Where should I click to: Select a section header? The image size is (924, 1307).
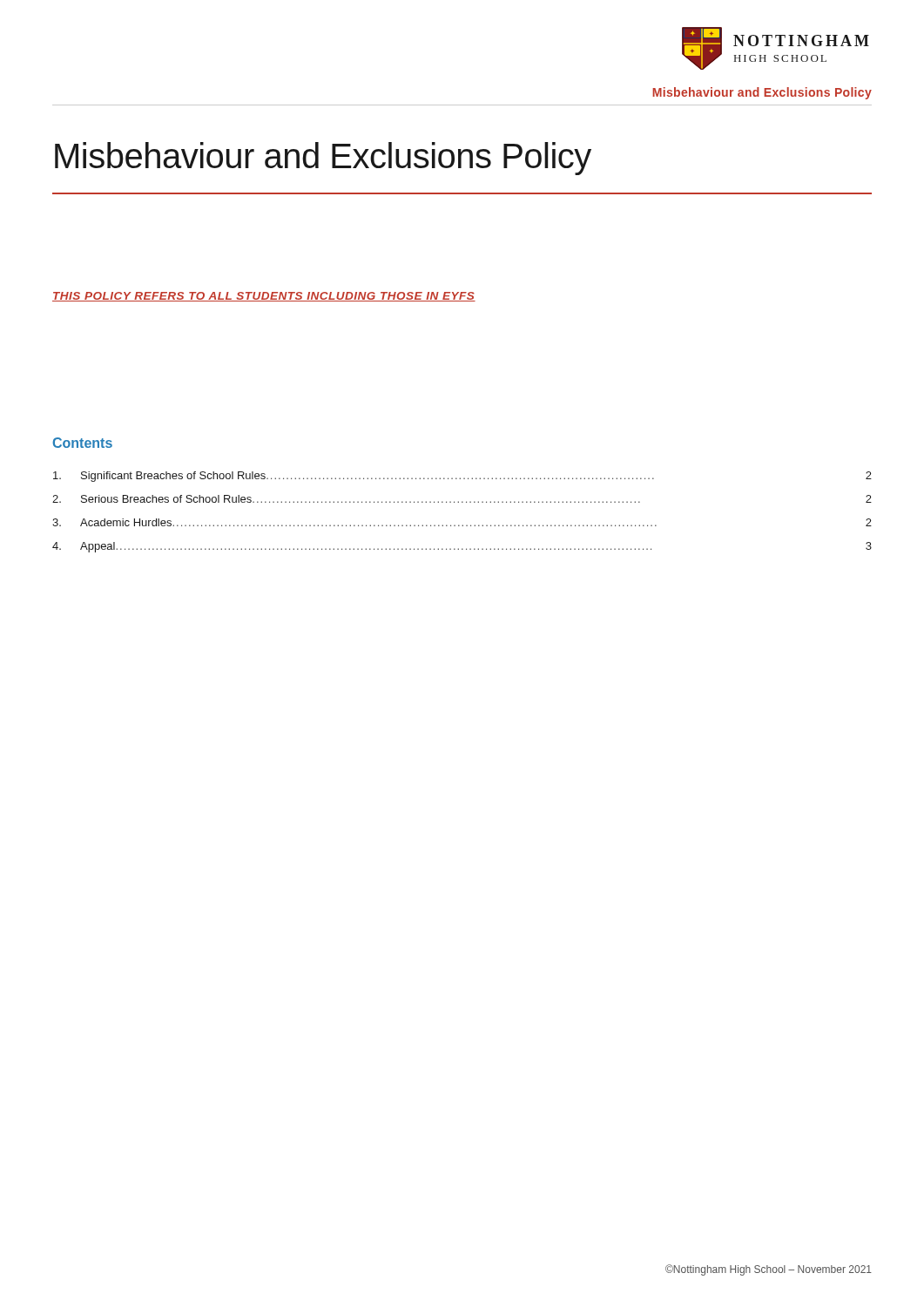pyautogui.click(x=462, y=443)
